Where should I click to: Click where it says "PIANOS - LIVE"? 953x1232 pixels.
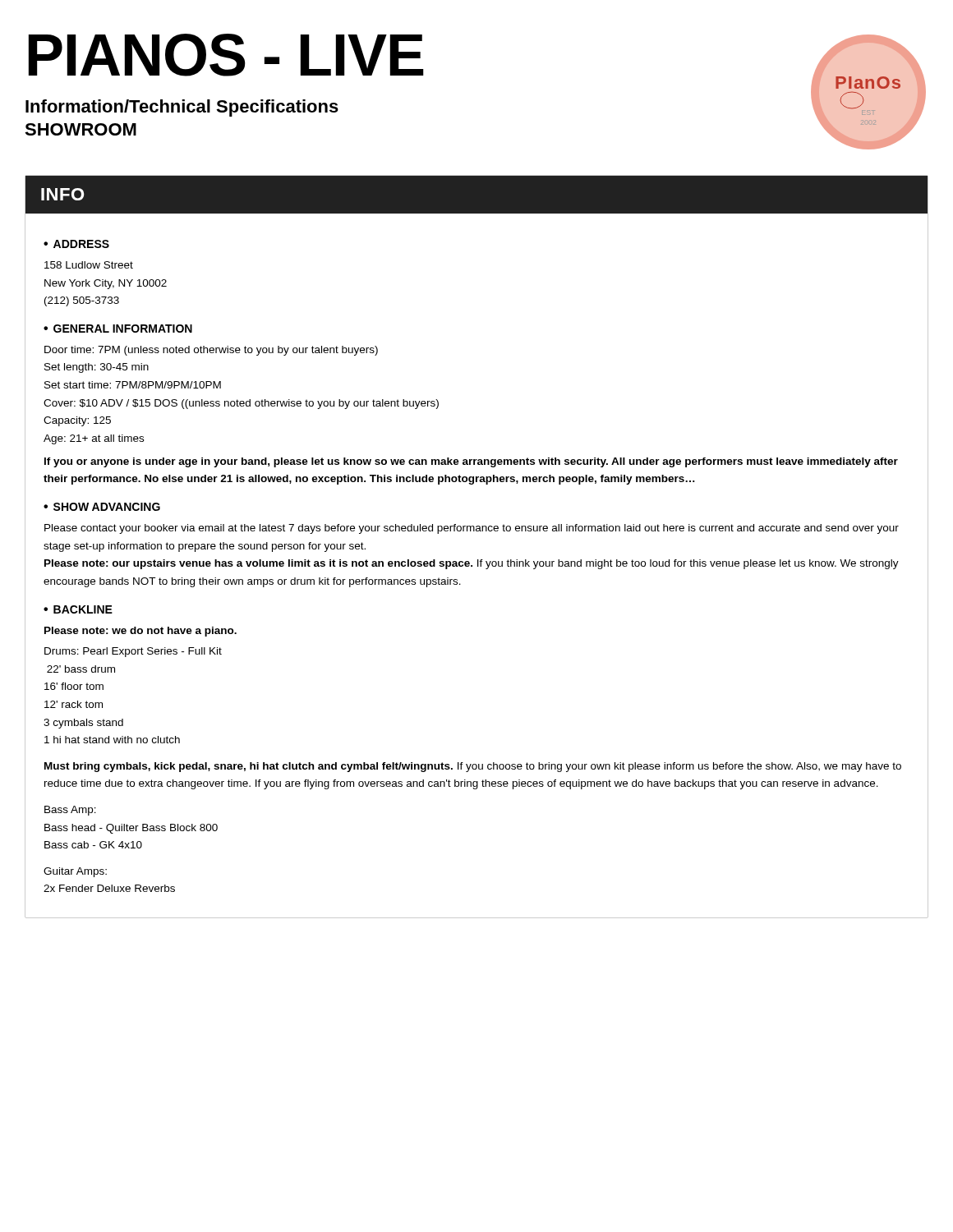(225, 56)
